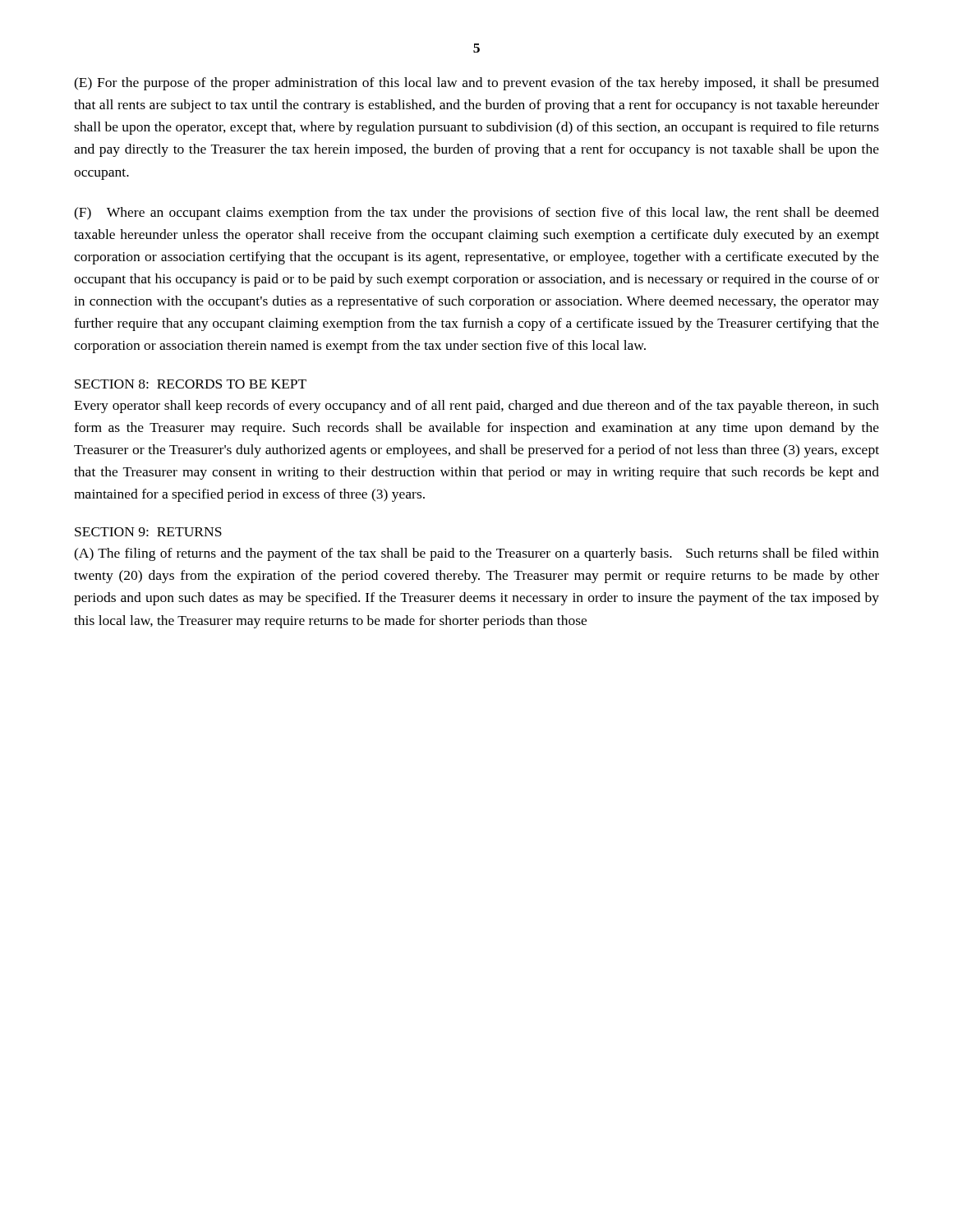Click on the text block that says "Every operator shall keep records of every"
The height and width of the screenshot is (1232, 953).
[x=476, y=449]
